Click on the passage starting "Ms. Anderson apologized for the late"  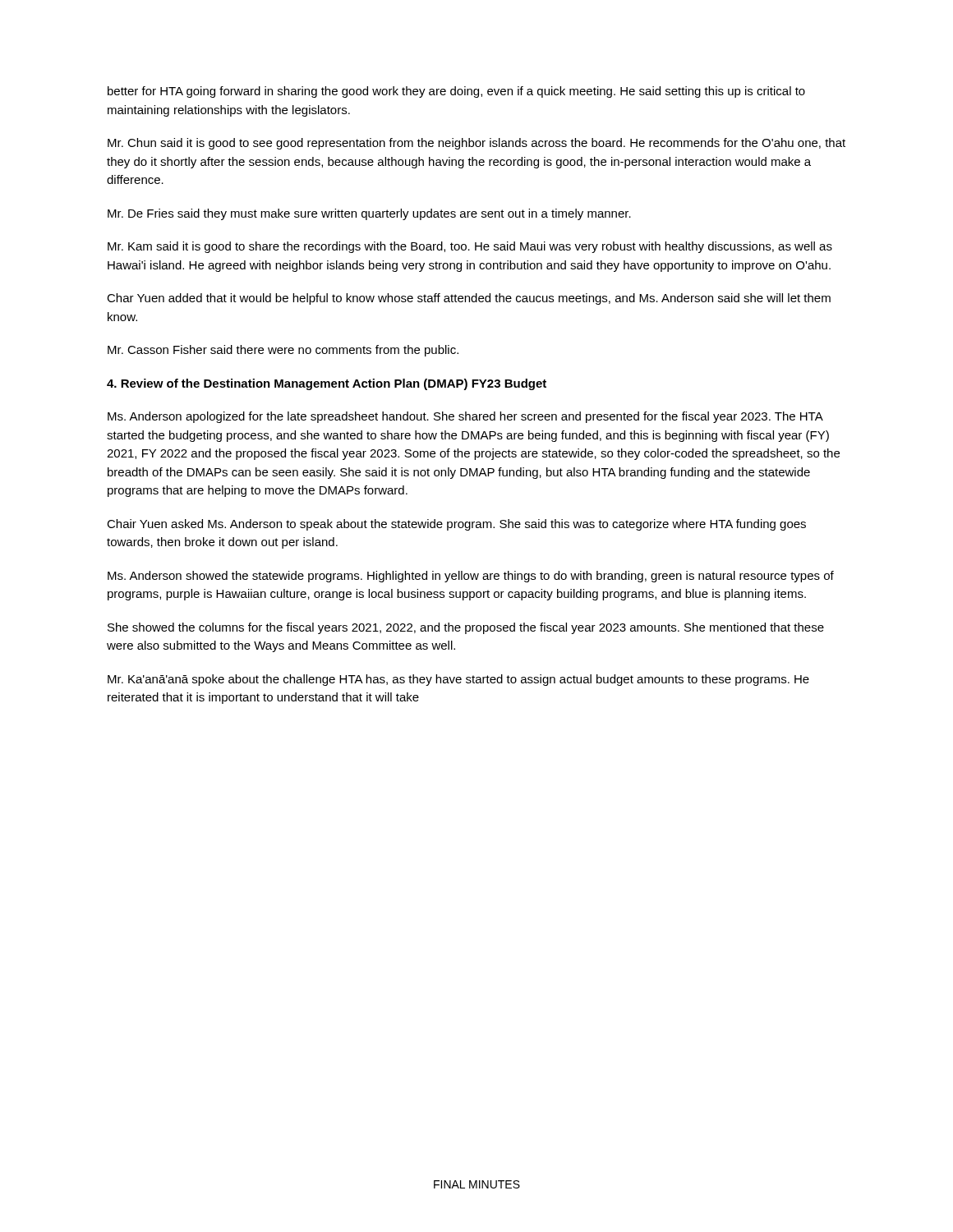[x=474, y=453]
